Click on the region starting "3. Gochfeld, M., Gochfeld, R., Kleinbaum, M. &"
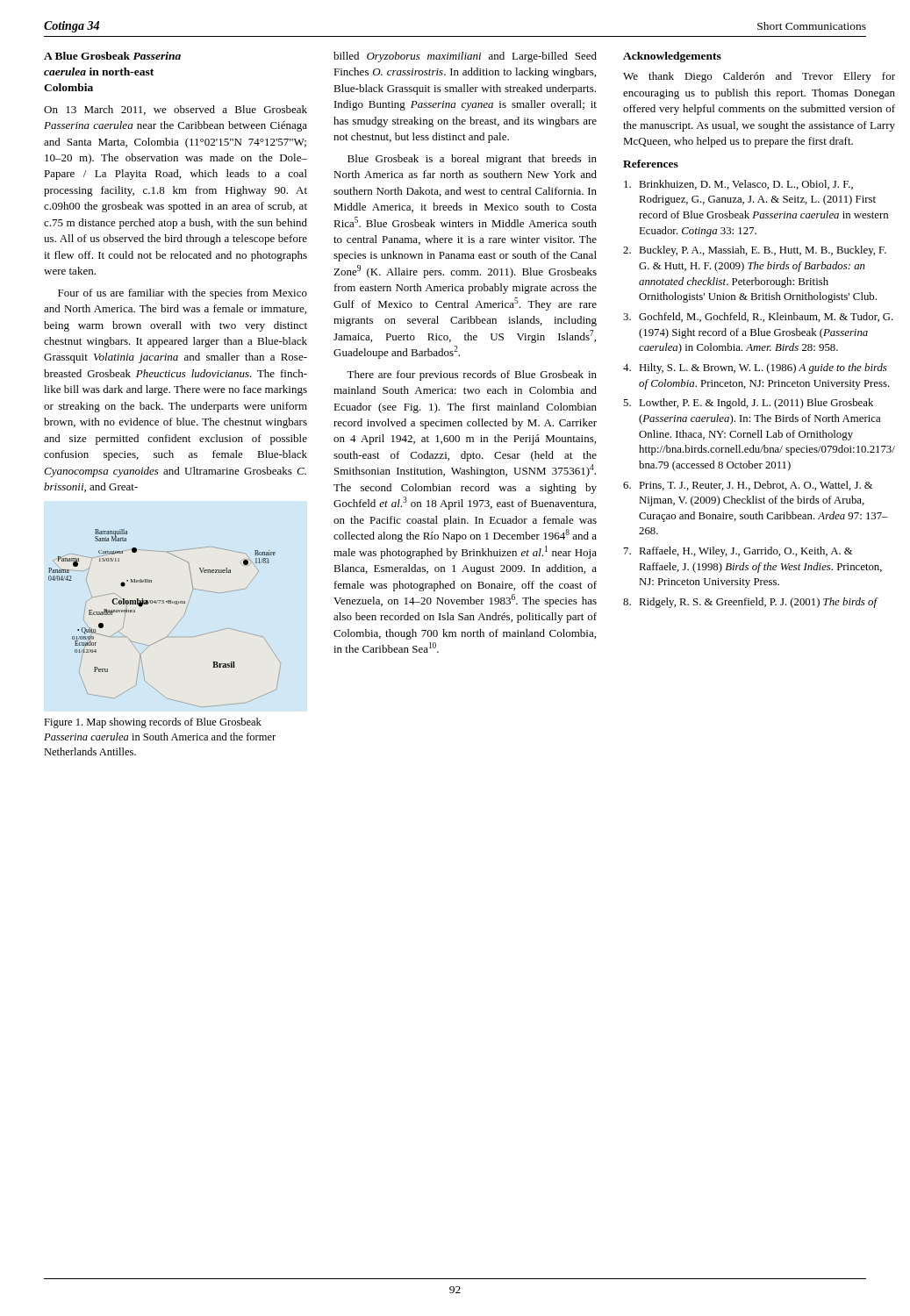 759,333
